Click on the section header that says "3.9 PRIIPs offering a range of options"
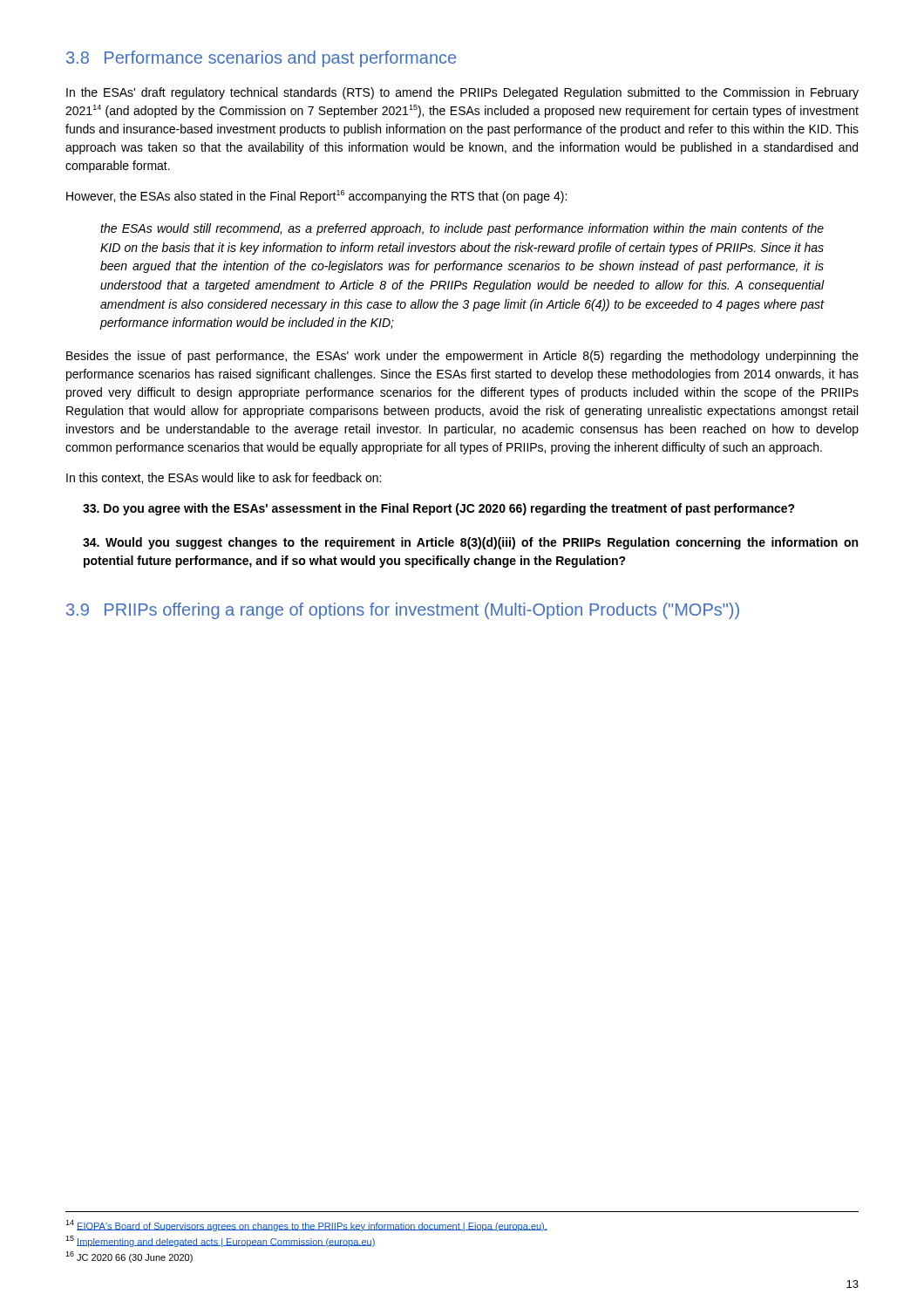 coord(462,610)
